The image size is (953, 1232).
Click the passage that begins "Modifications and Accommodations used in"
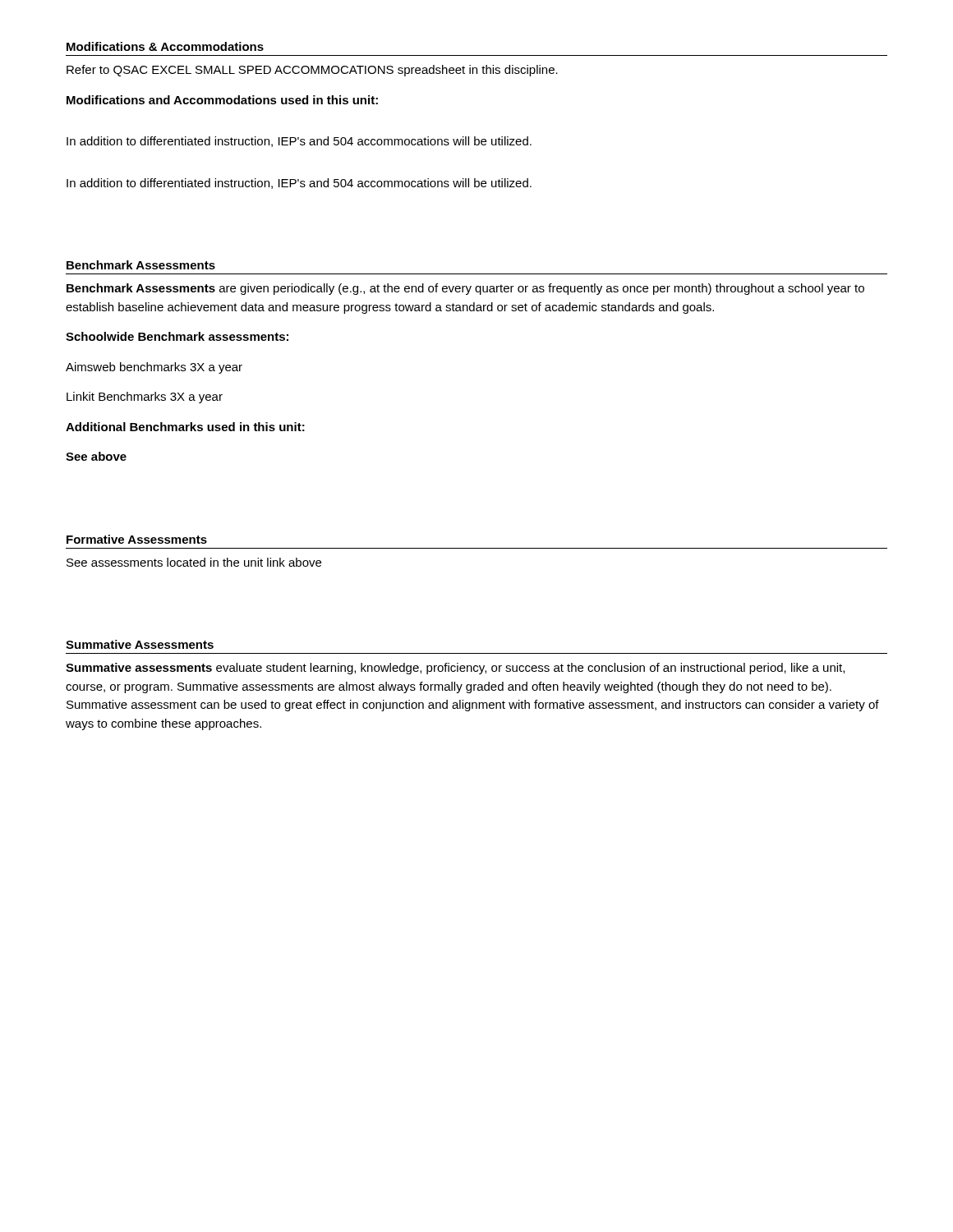pyautogui.click(x=222, y=99)
